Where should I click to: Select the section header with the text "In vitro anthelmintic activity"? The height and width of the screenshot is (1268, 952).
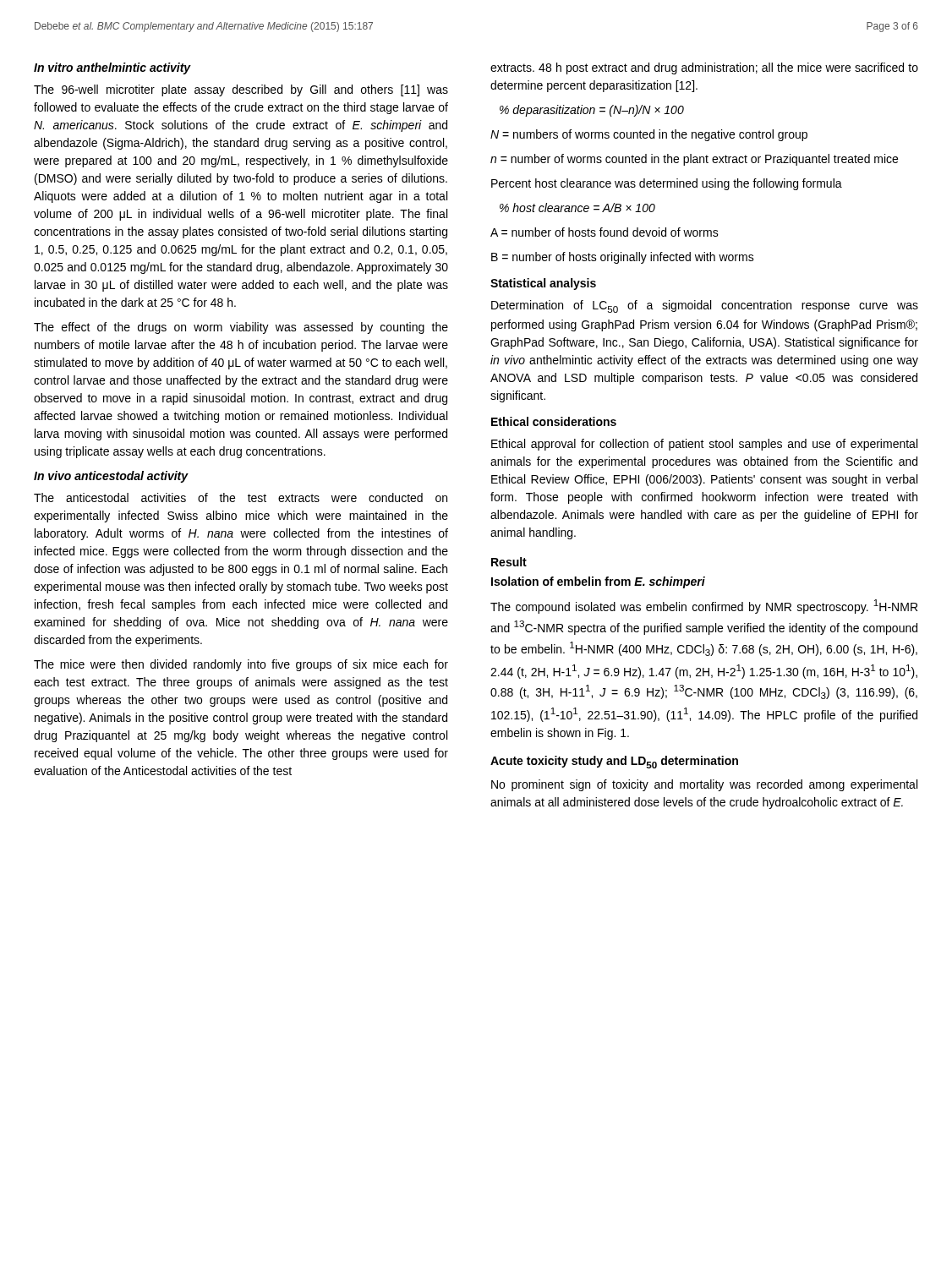tap(112, 68)
